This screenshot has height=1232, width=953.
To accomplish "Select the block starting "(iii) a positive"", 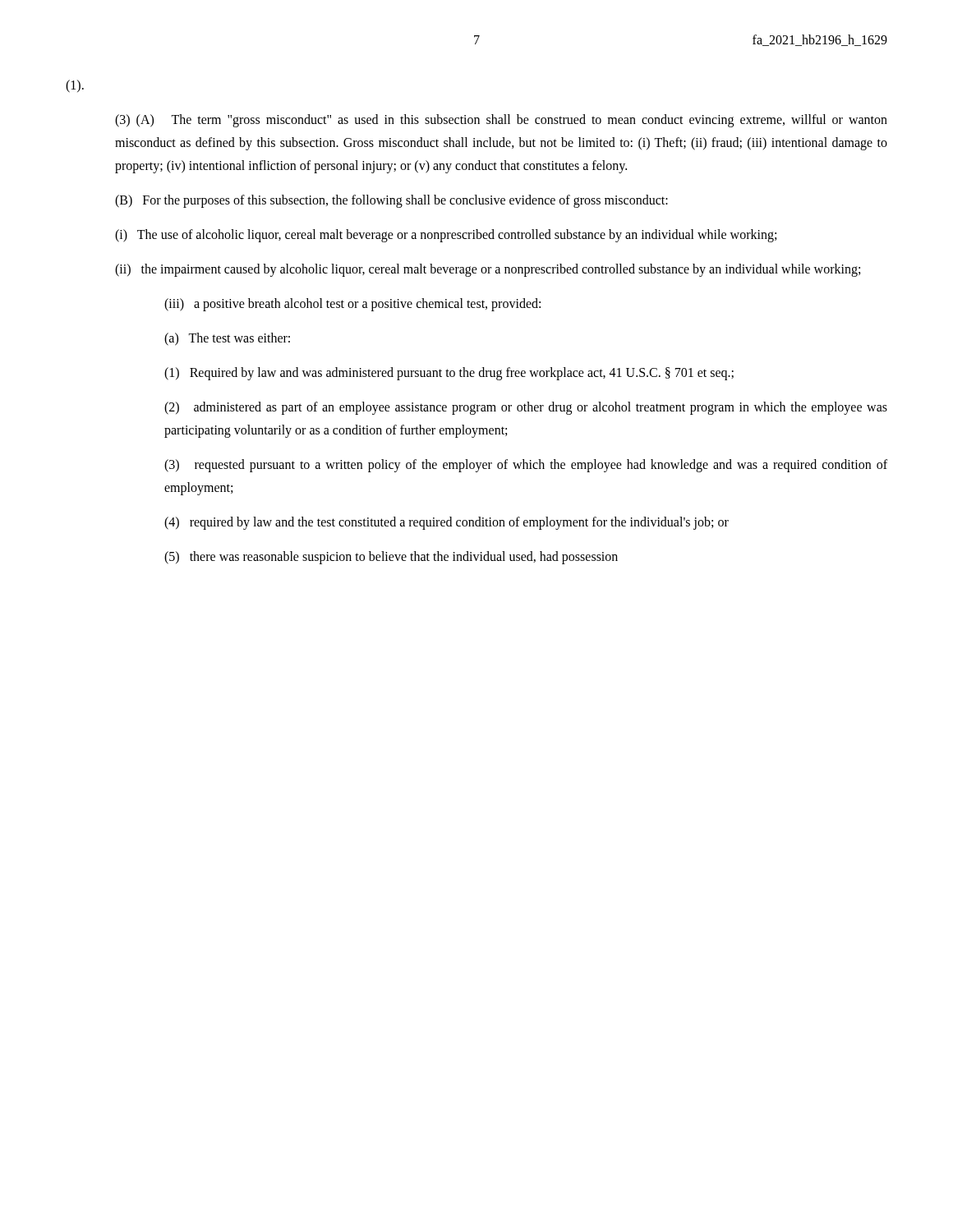I will (304, 304).
